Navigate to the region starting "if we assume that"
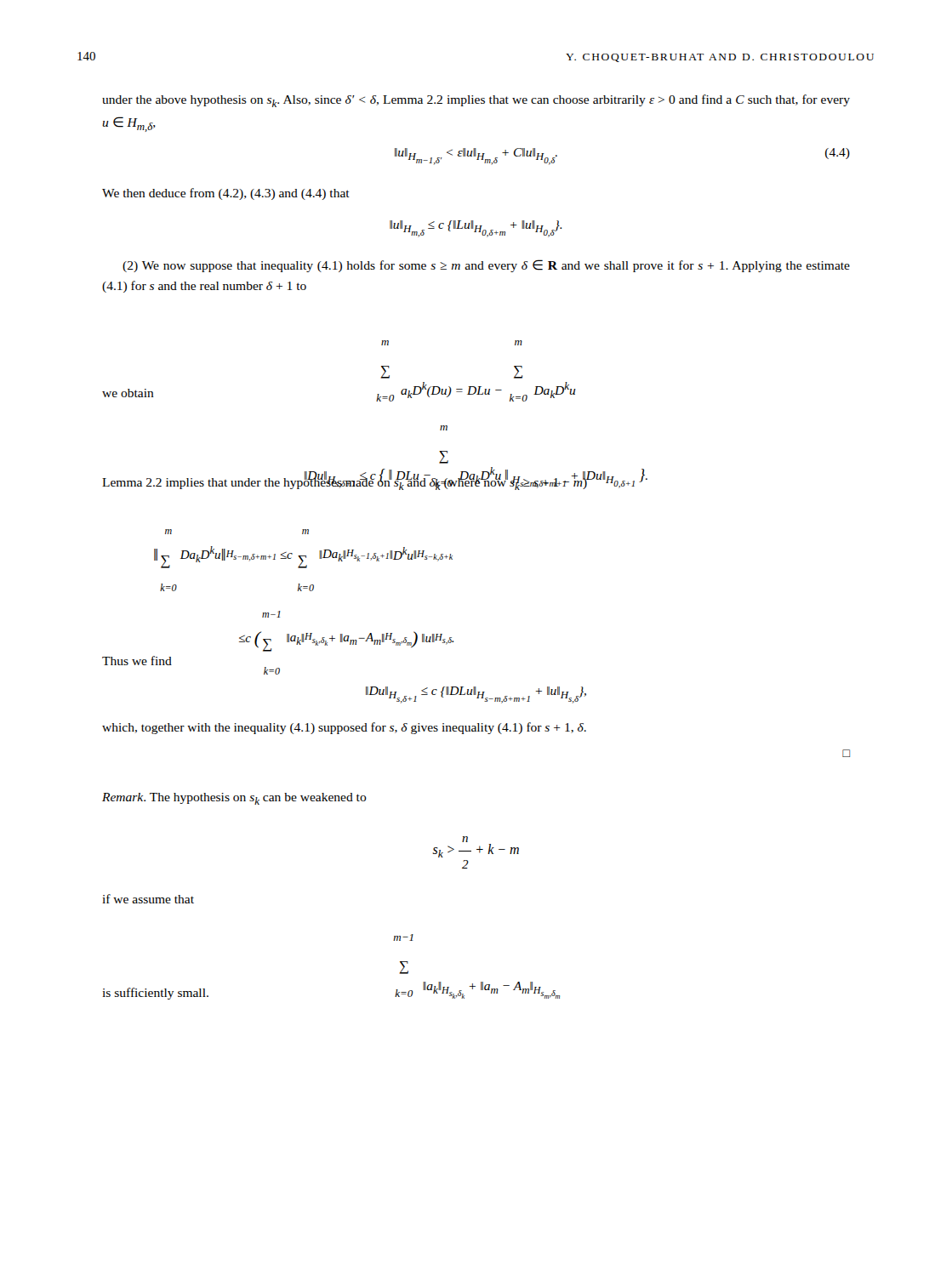Screen dimensions: 1276x952 pos(148,899)
